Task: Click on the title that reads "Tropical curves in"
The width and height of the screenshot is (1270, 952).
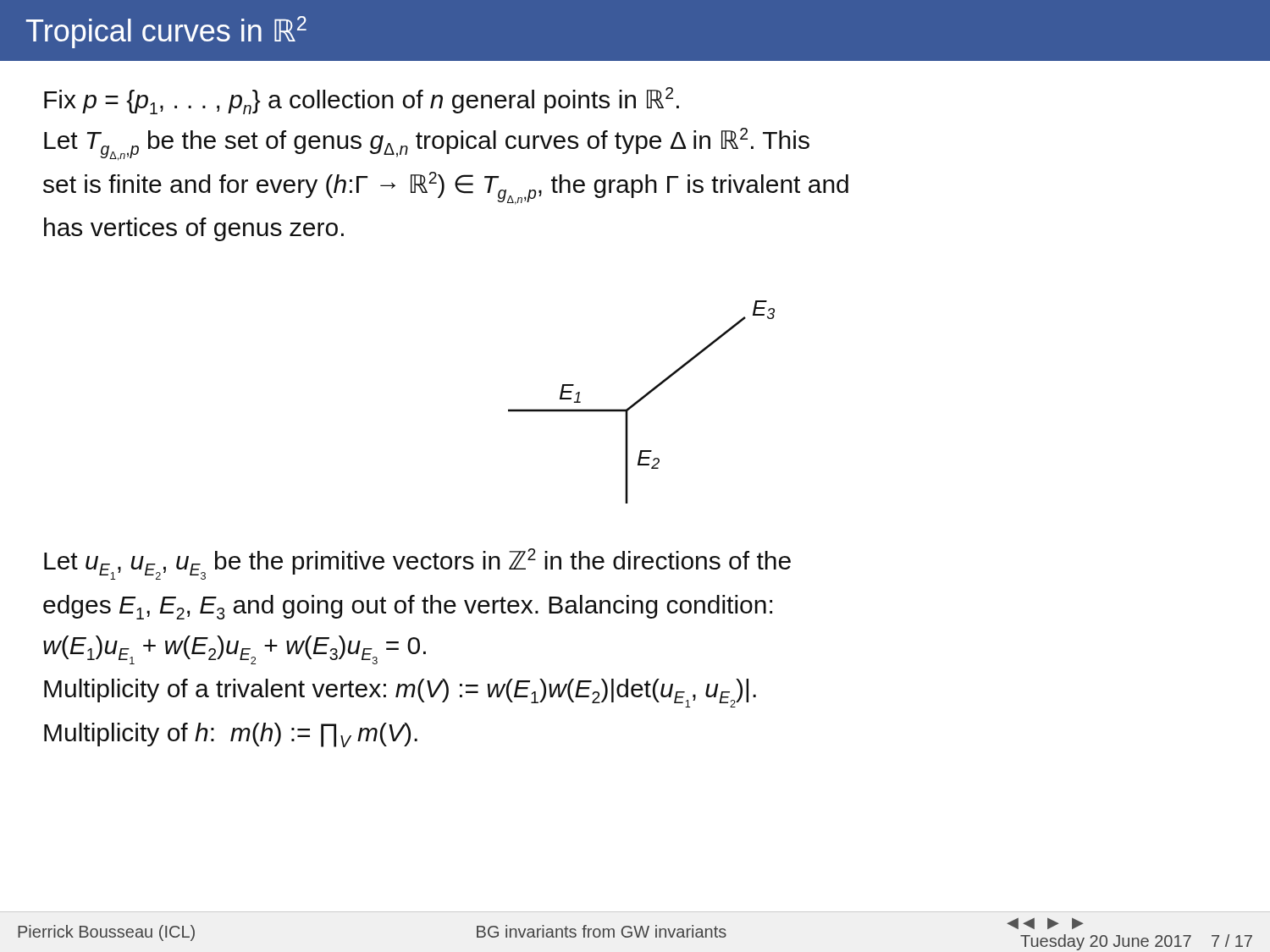Action: pos(166,30)
